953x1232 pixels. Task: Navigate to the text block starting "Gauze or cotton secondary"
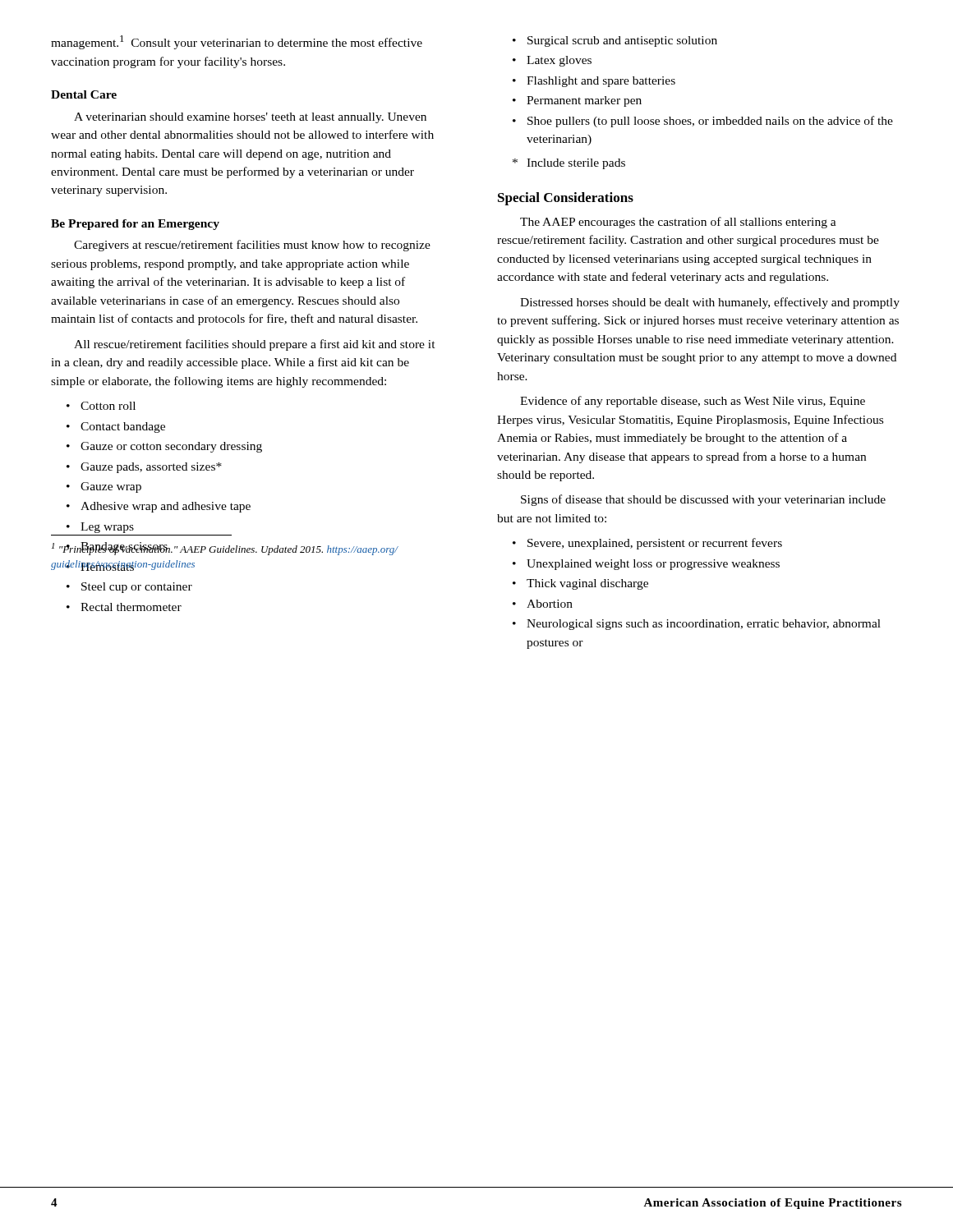pos(171,446)
